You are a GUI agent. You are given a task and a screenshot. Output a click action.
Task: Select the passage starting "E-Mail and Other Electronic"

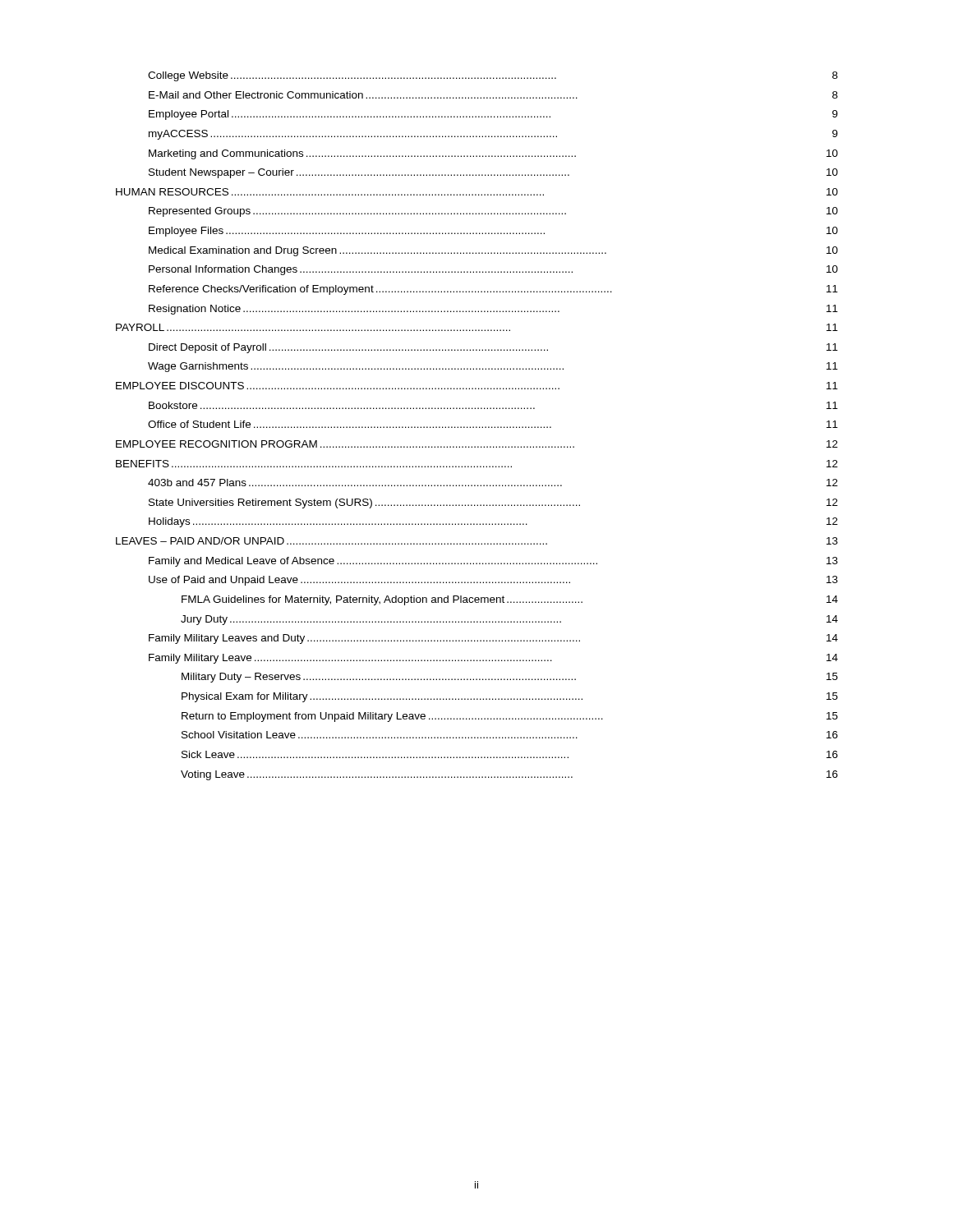pos(493,95)
